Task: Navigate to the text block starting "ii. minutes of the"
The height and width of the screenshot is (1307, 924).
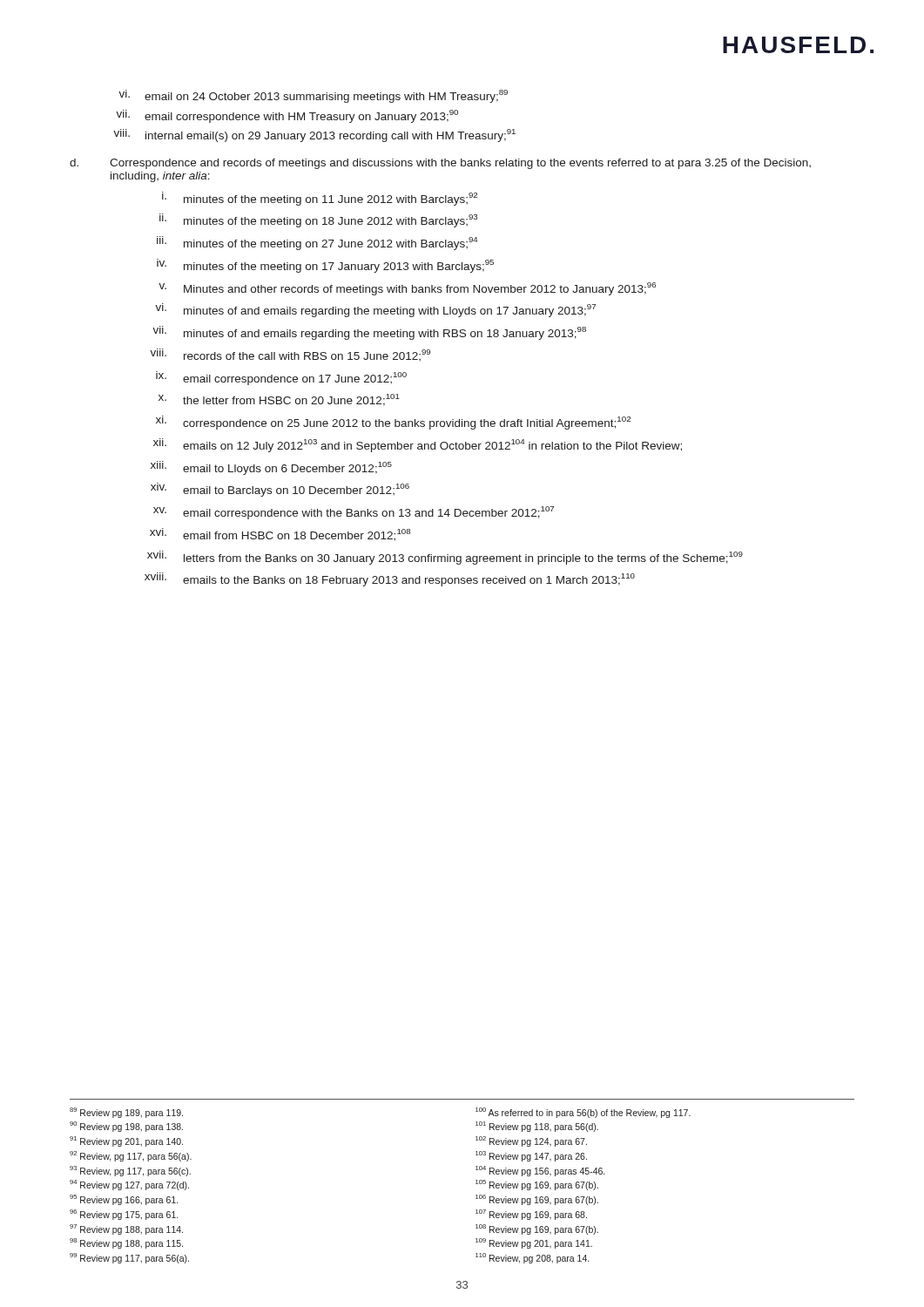Action: (x=488, y=221)
